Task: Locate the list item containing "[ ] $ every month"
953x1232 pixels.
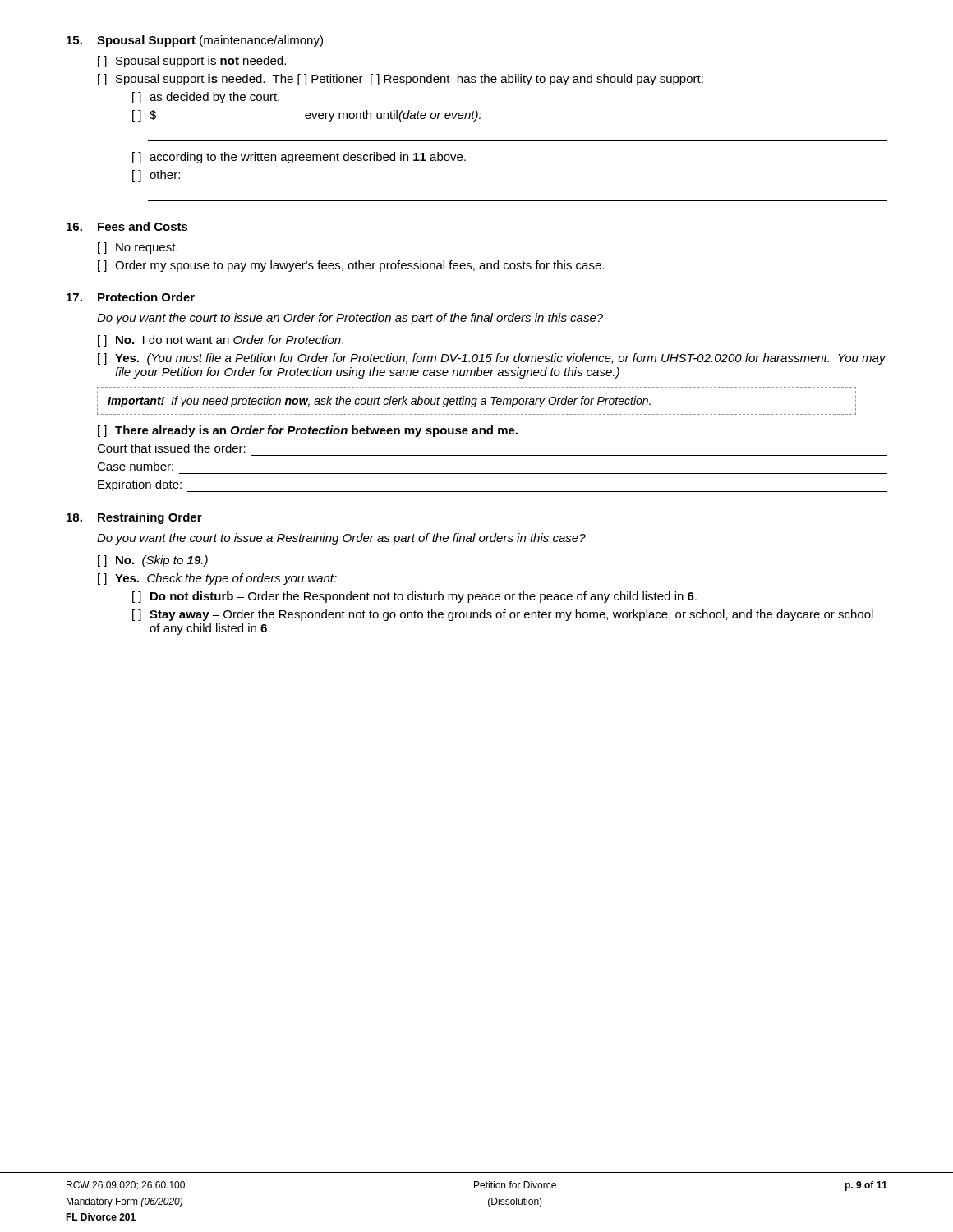Action: 382,115
